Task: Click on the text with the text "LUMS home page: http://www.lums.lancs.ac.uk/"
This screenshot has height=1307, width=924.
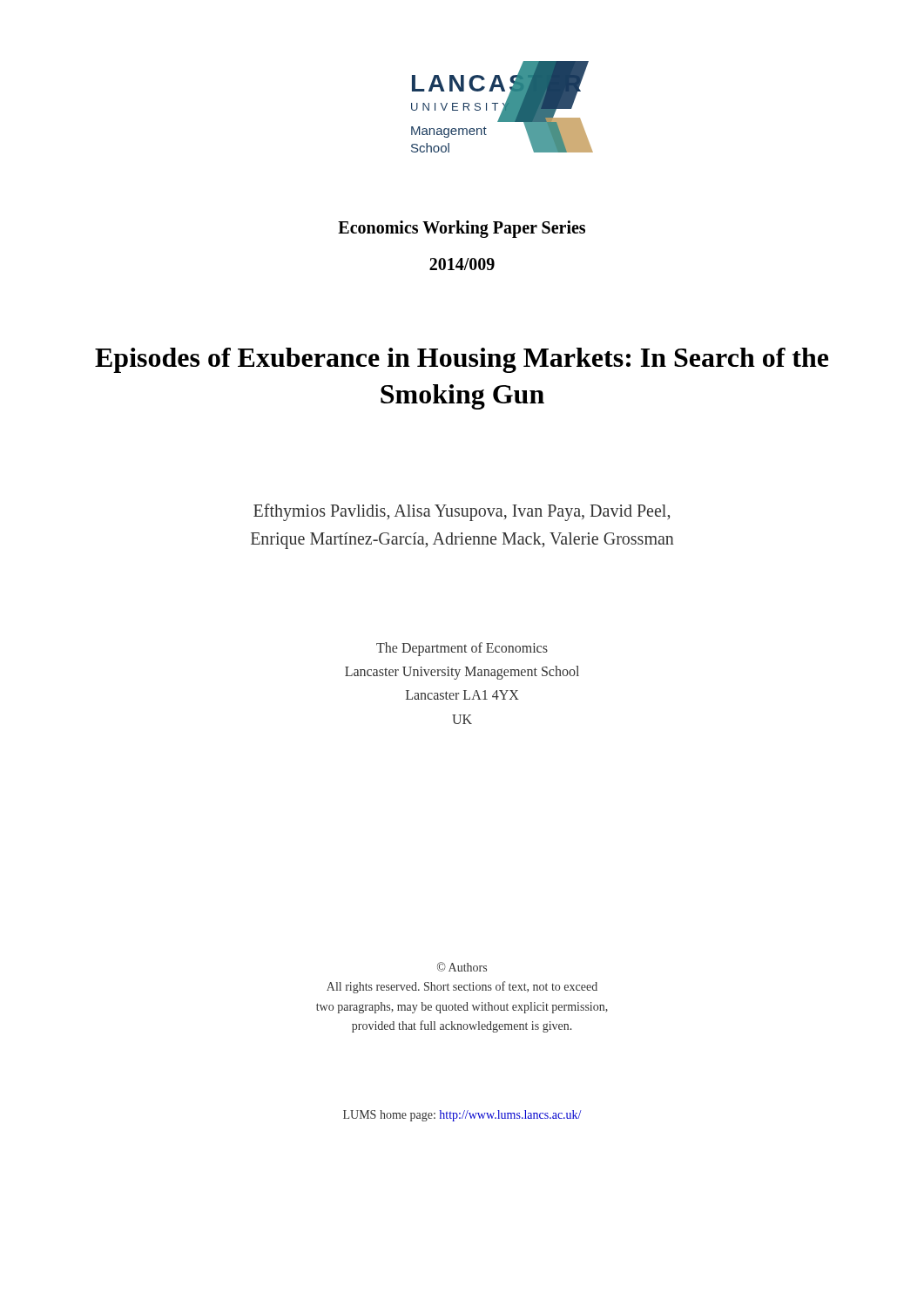Action: click(462, 1115)
